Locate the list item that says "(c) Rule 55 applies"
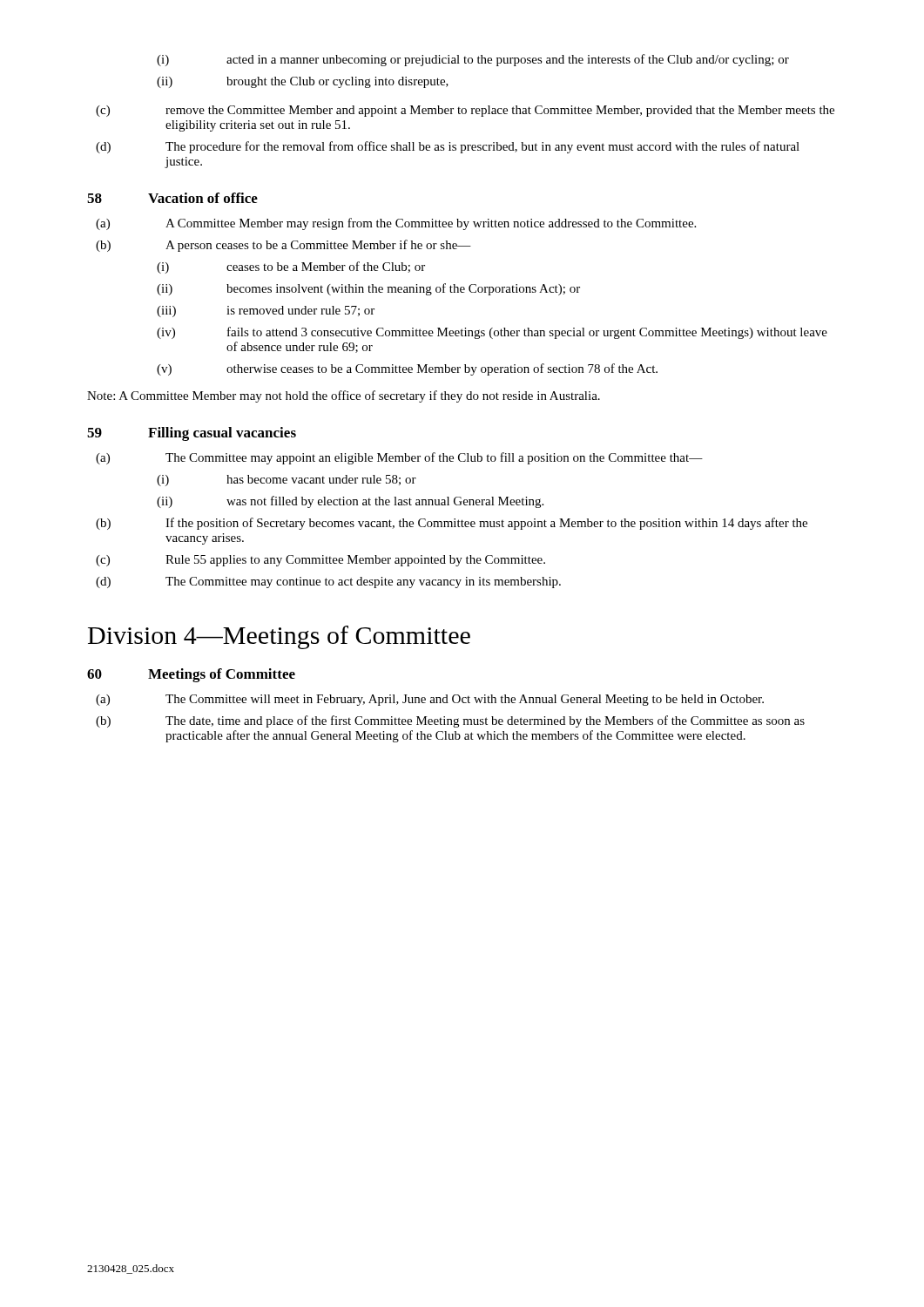 tap(462, 560)
